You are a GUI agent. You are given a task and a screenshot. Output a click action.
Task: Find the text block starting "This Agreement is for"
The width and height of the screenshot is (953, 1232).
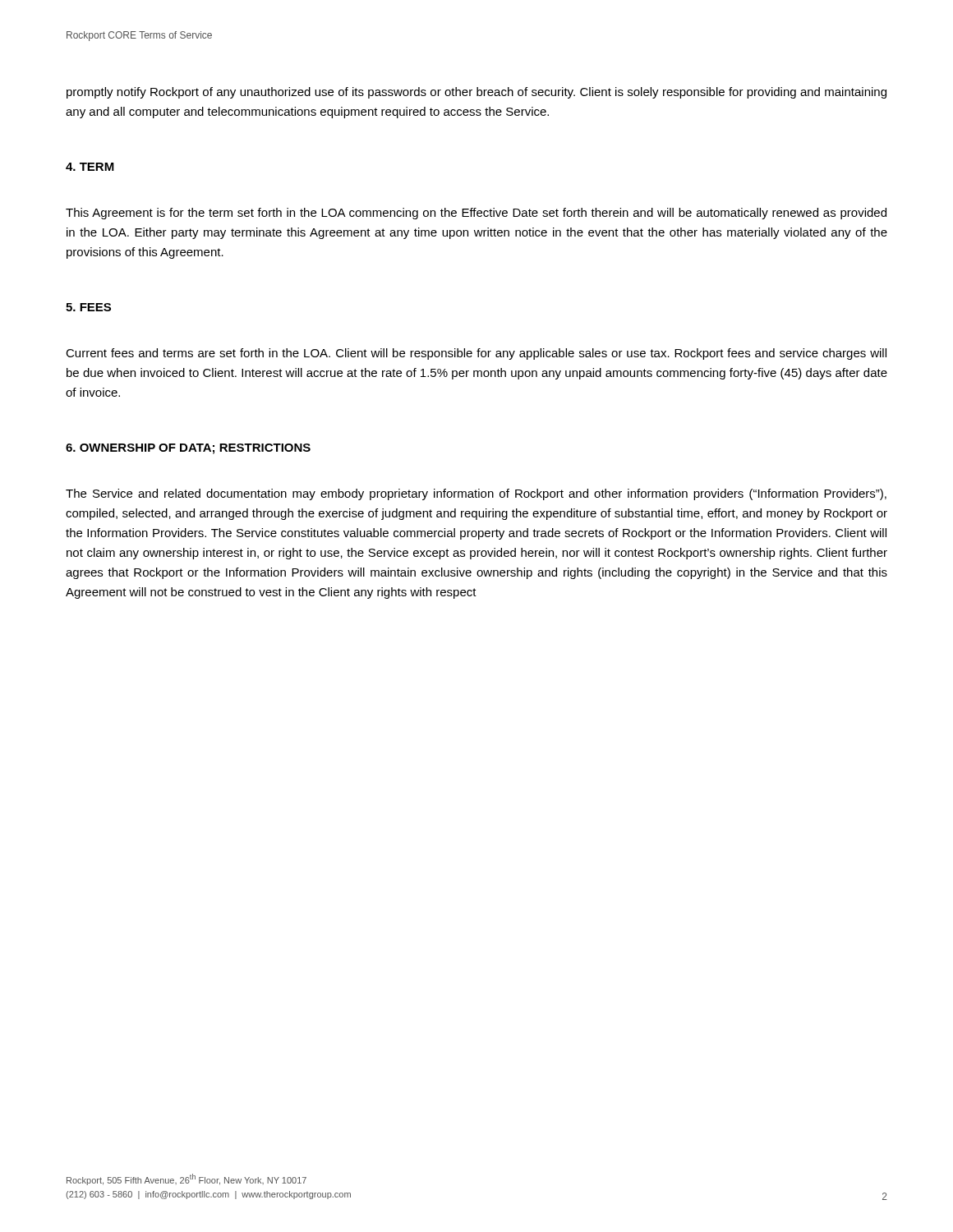pos(476,232)
